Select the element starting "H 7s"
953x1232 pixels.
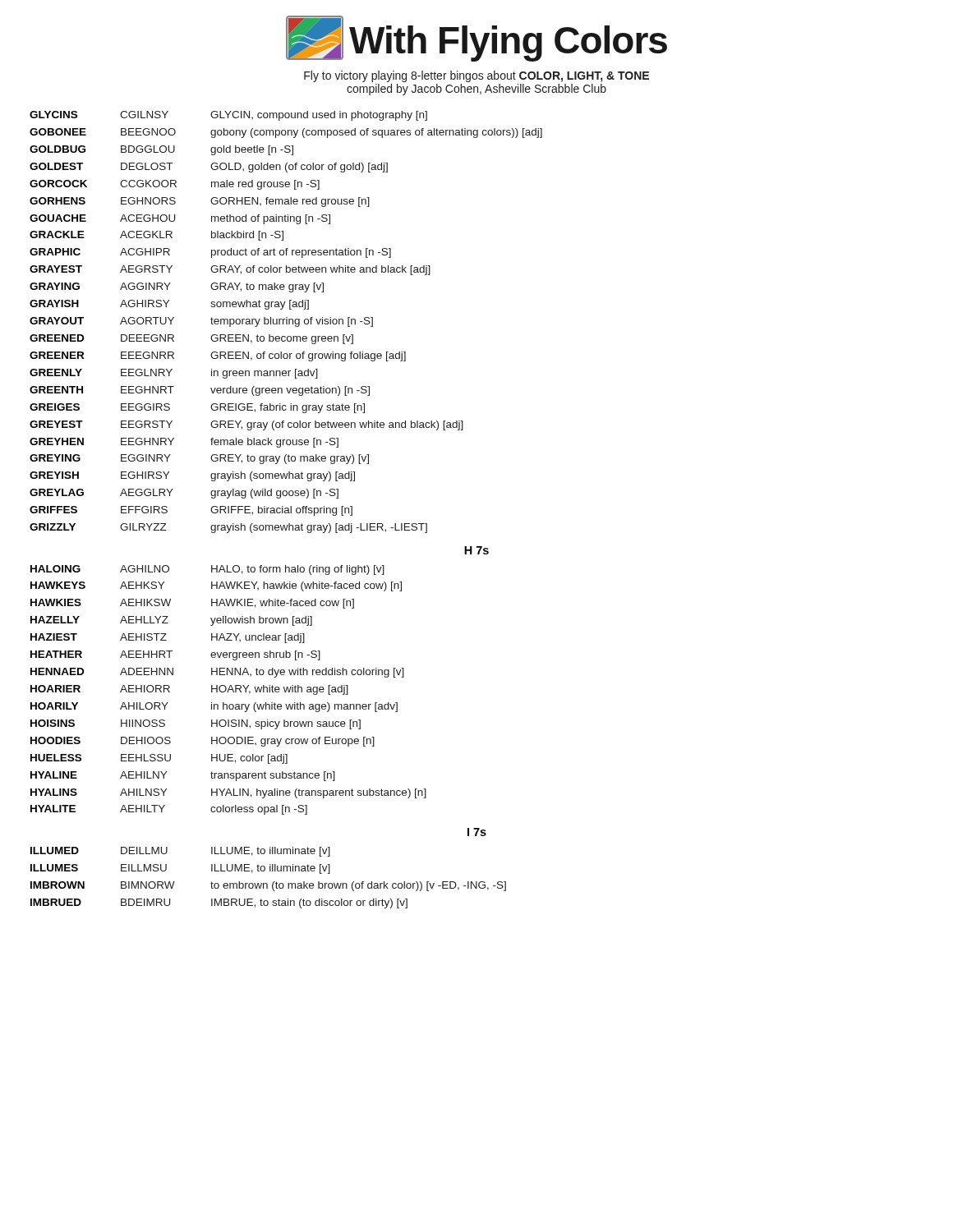pyautogui.click(x=476, y=550)
